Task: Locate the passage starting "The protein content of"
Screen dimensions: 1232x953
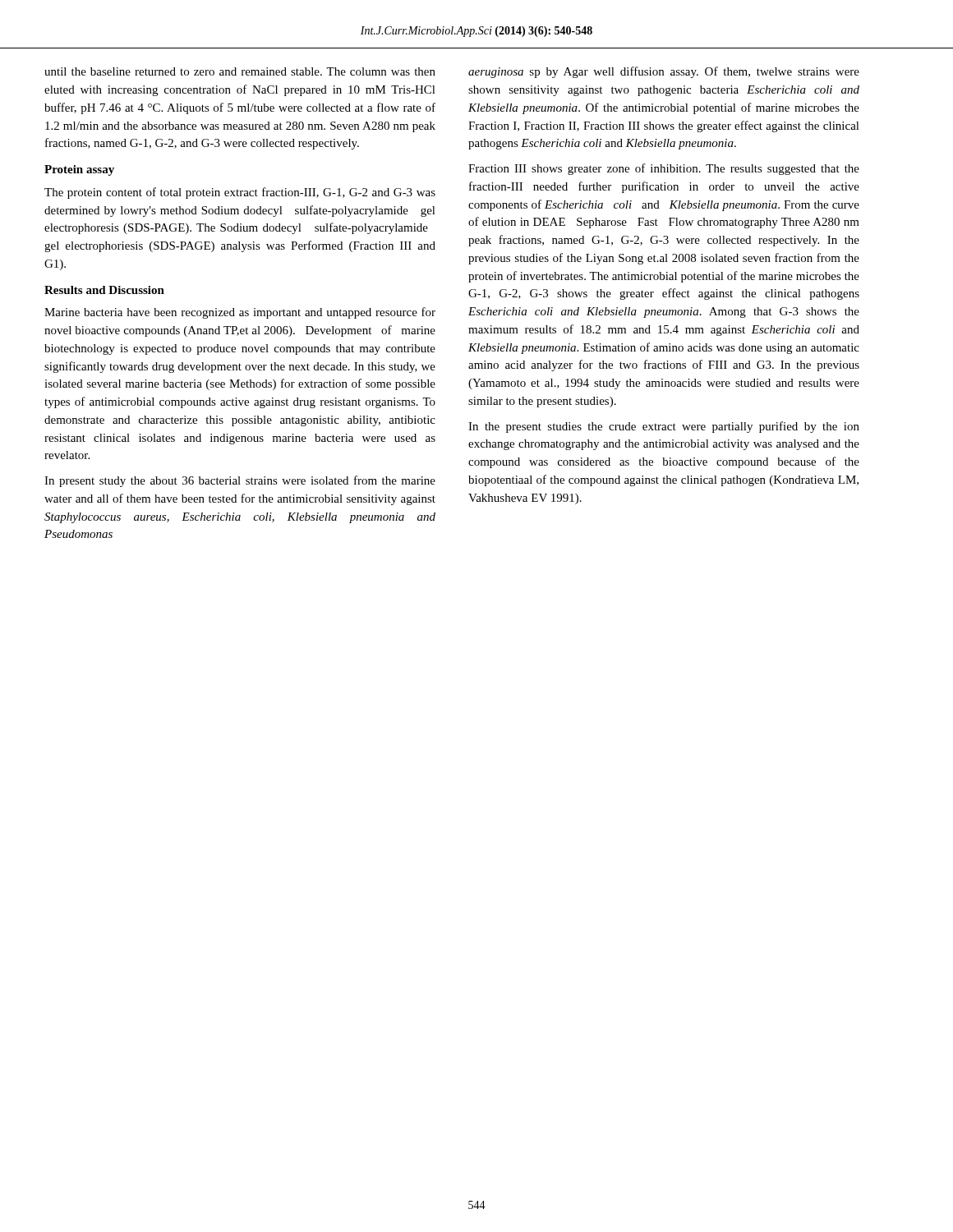Action: tap(240, 228)
